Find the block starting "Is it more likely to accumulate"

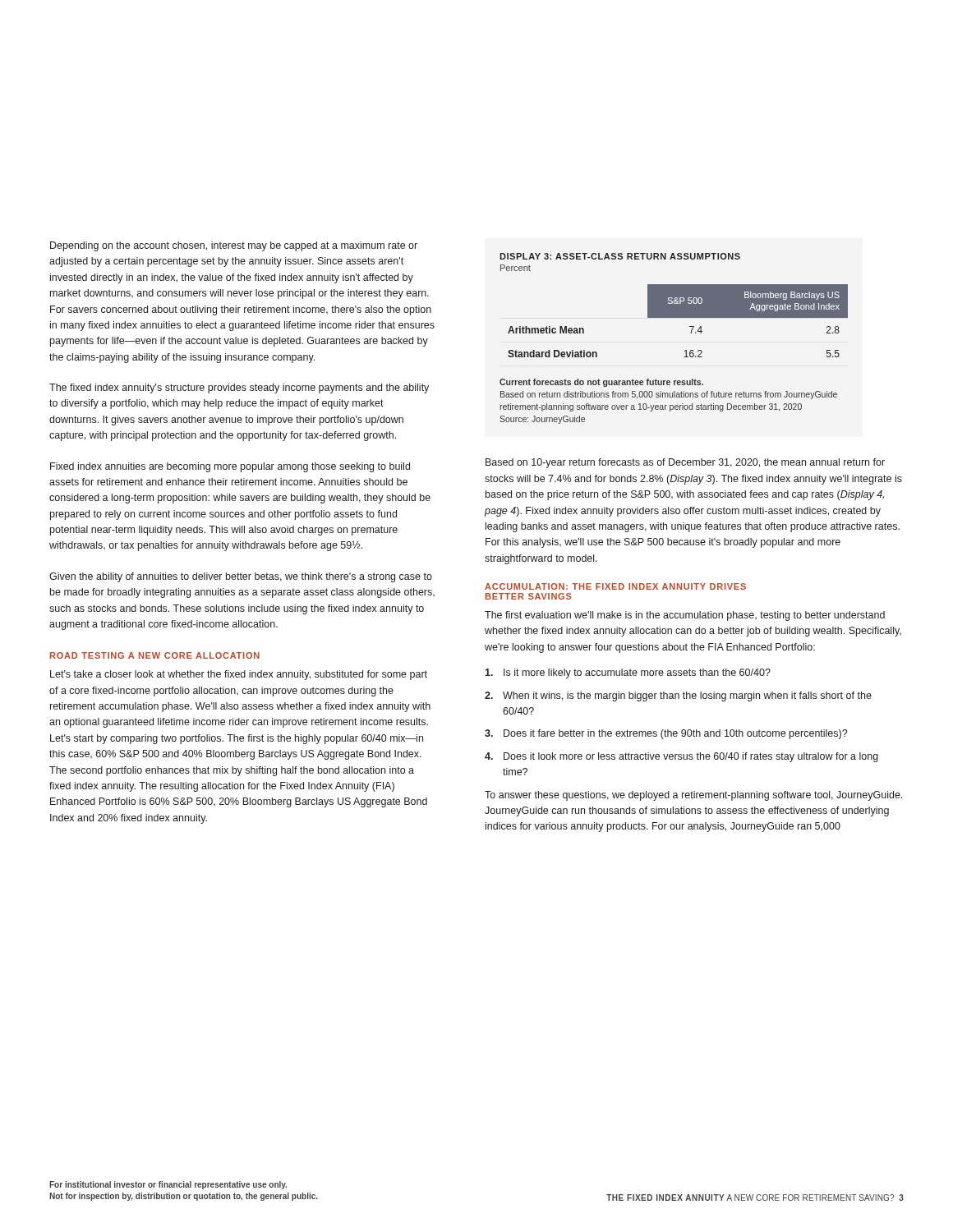694,673
